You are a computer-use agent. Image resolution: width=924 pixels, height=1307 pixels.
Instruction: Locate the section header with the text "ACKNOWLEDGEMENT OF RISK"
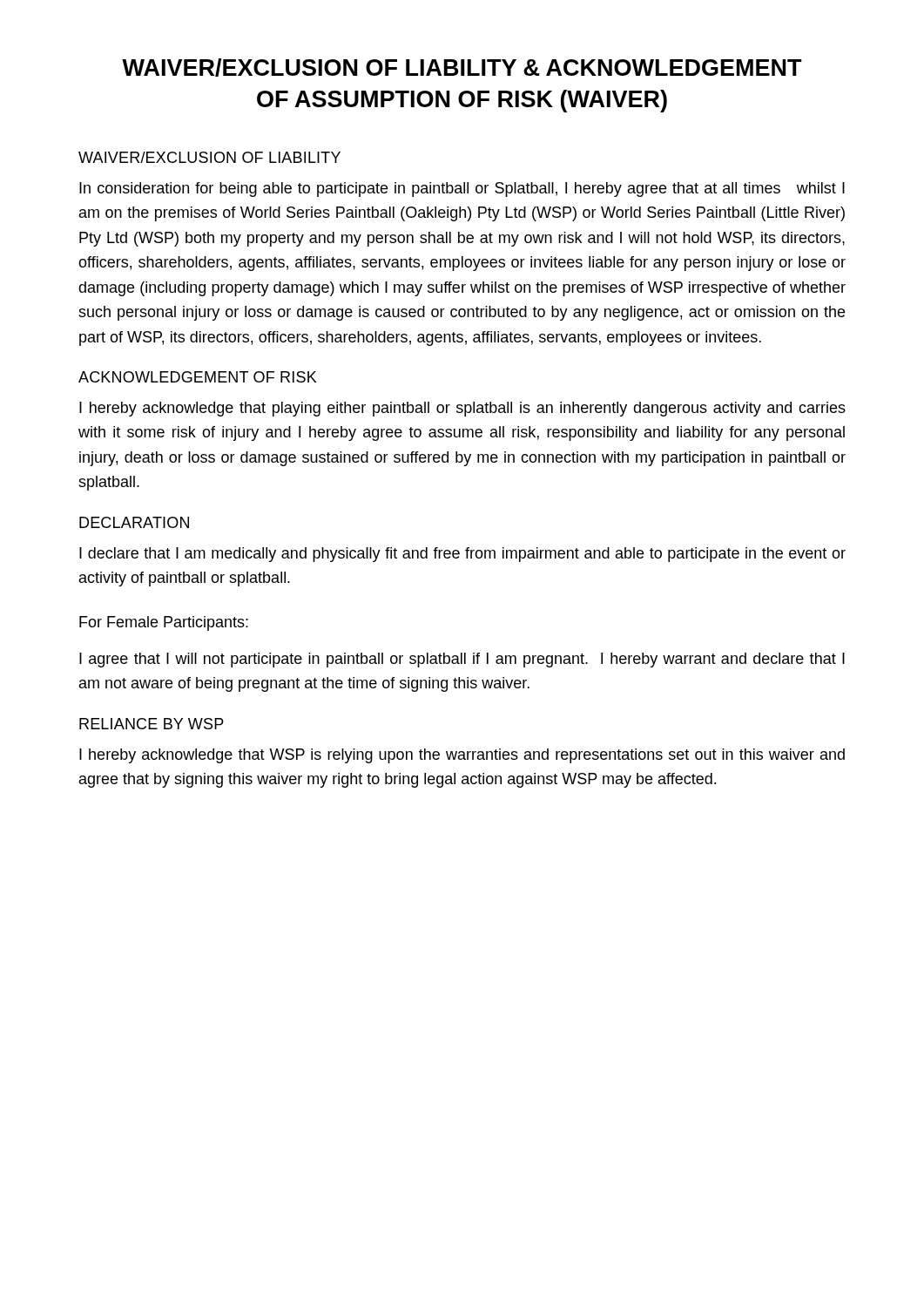[x=198, y=377]
